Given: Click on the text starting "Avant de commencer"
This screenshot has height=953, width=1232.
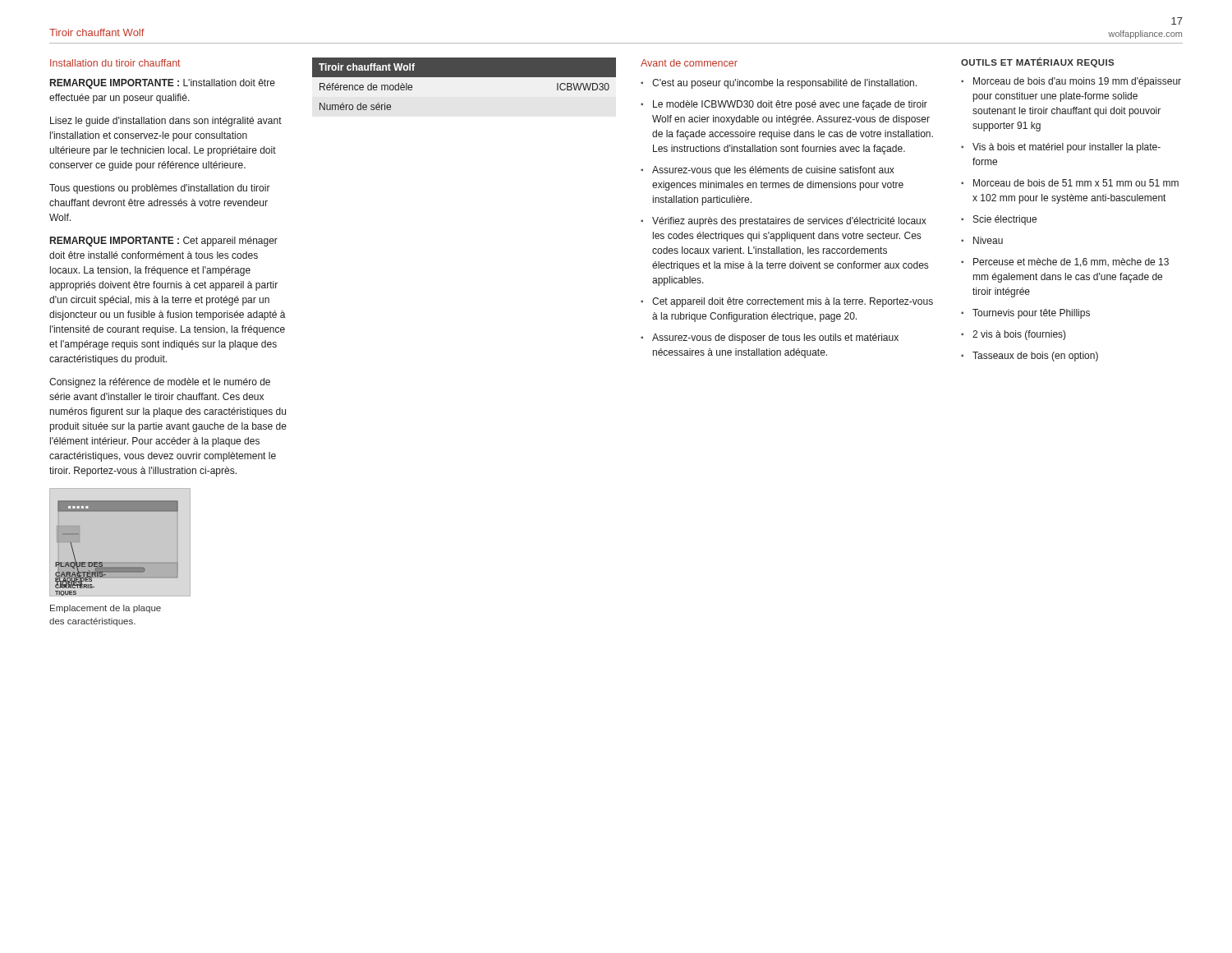Looking at the screenshot, I should click(x=689, y=63).
